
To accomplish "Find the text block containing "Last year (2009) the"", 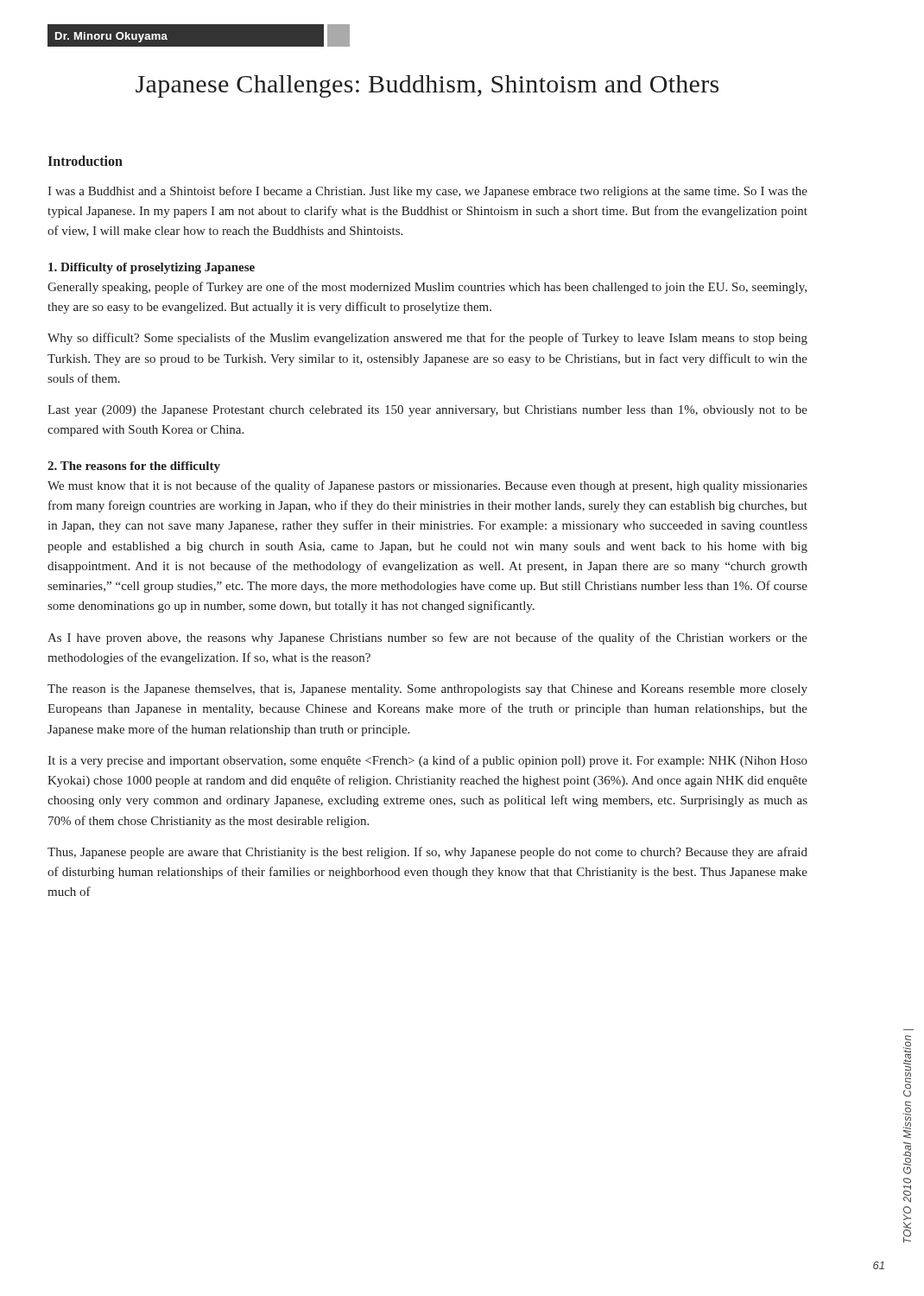I will point(427,420).
